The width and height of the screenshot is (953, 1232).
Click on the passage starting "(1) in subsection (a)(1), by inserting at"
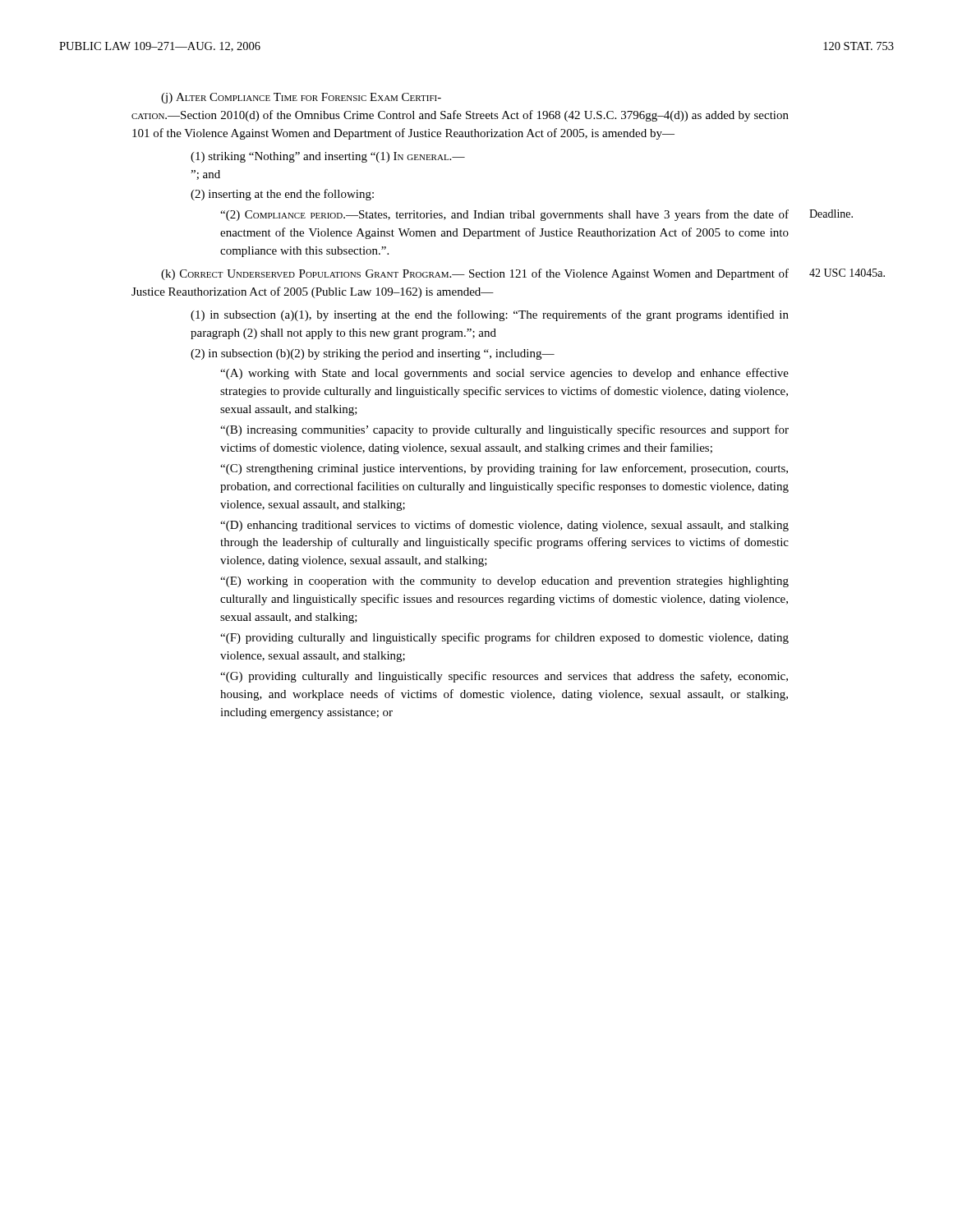tap(490, 324)
